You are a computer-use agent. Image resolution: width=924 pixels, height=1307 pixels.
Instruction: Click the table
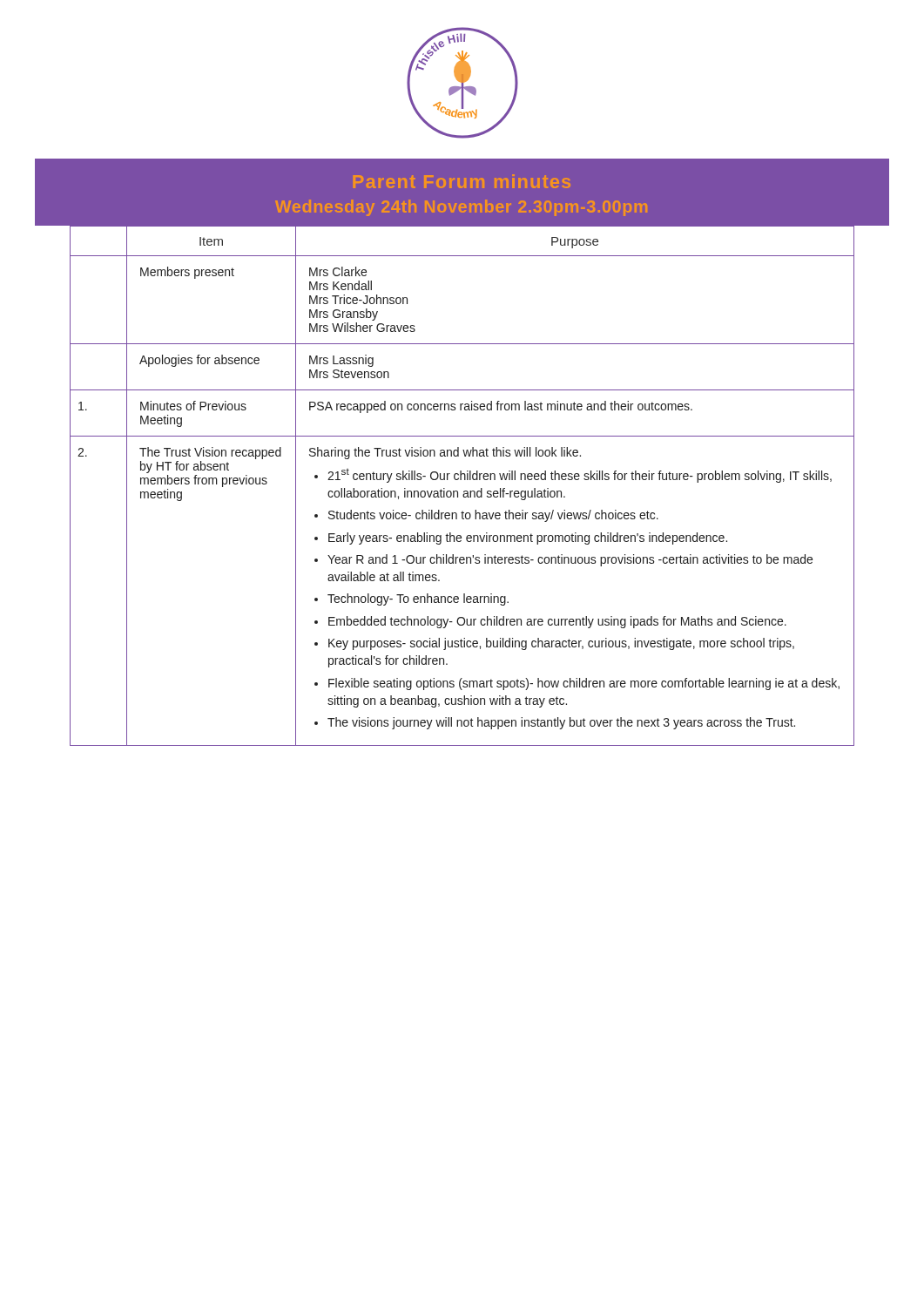462,486
